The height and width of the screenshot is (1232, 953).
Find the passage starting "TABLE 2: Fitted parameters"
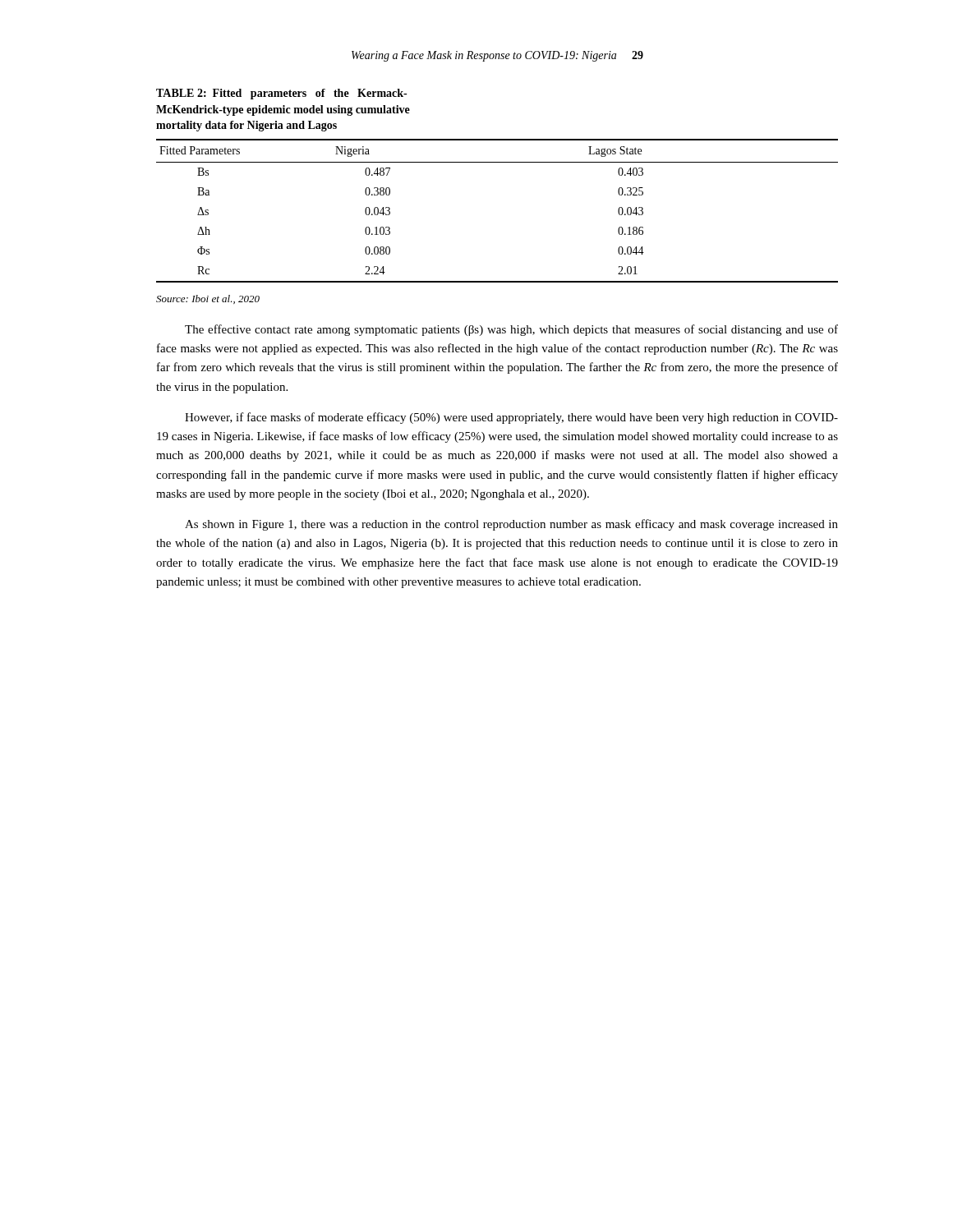(x=283, y=109)
